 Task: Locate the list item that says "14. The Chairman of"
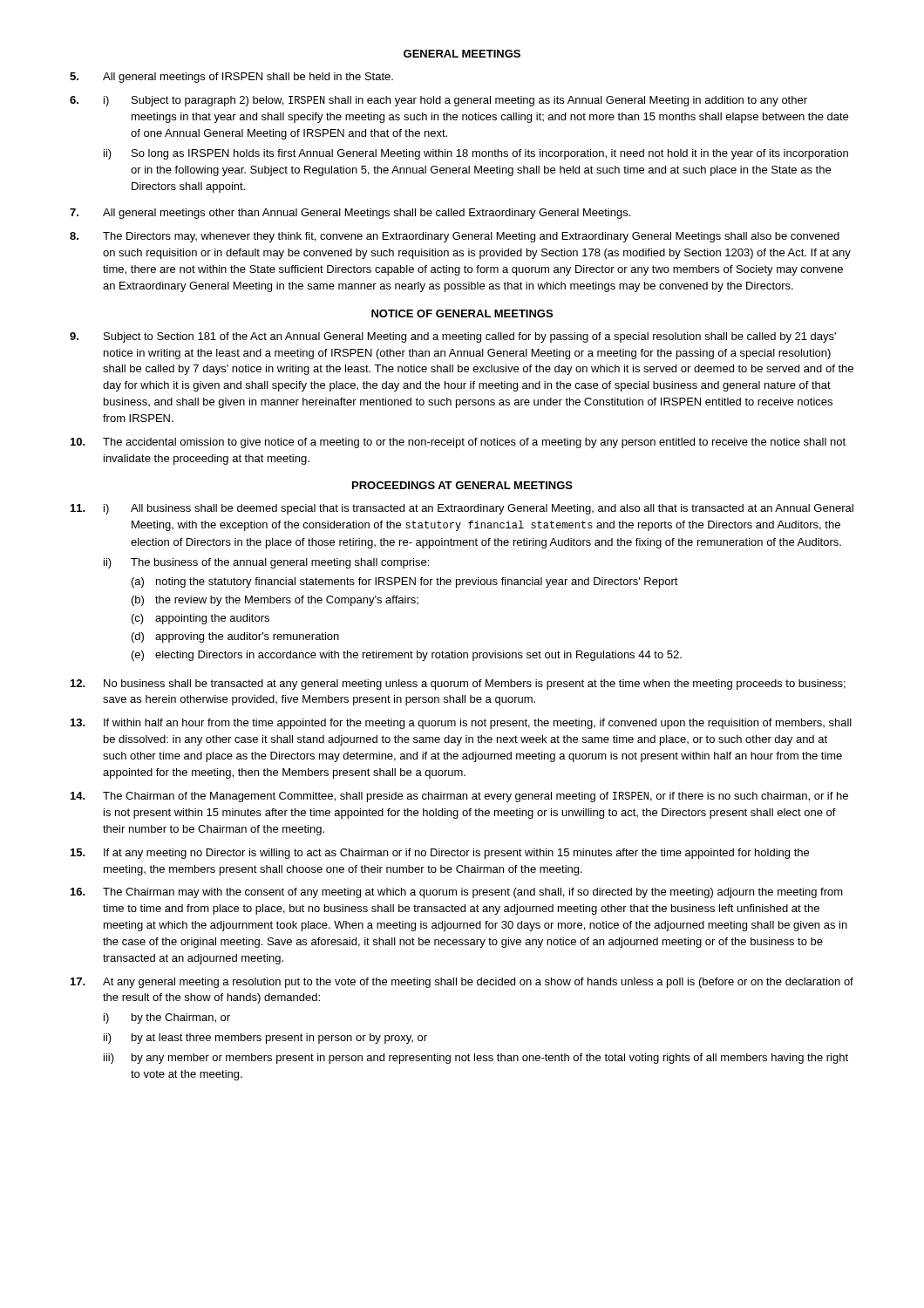pos(462,813)
